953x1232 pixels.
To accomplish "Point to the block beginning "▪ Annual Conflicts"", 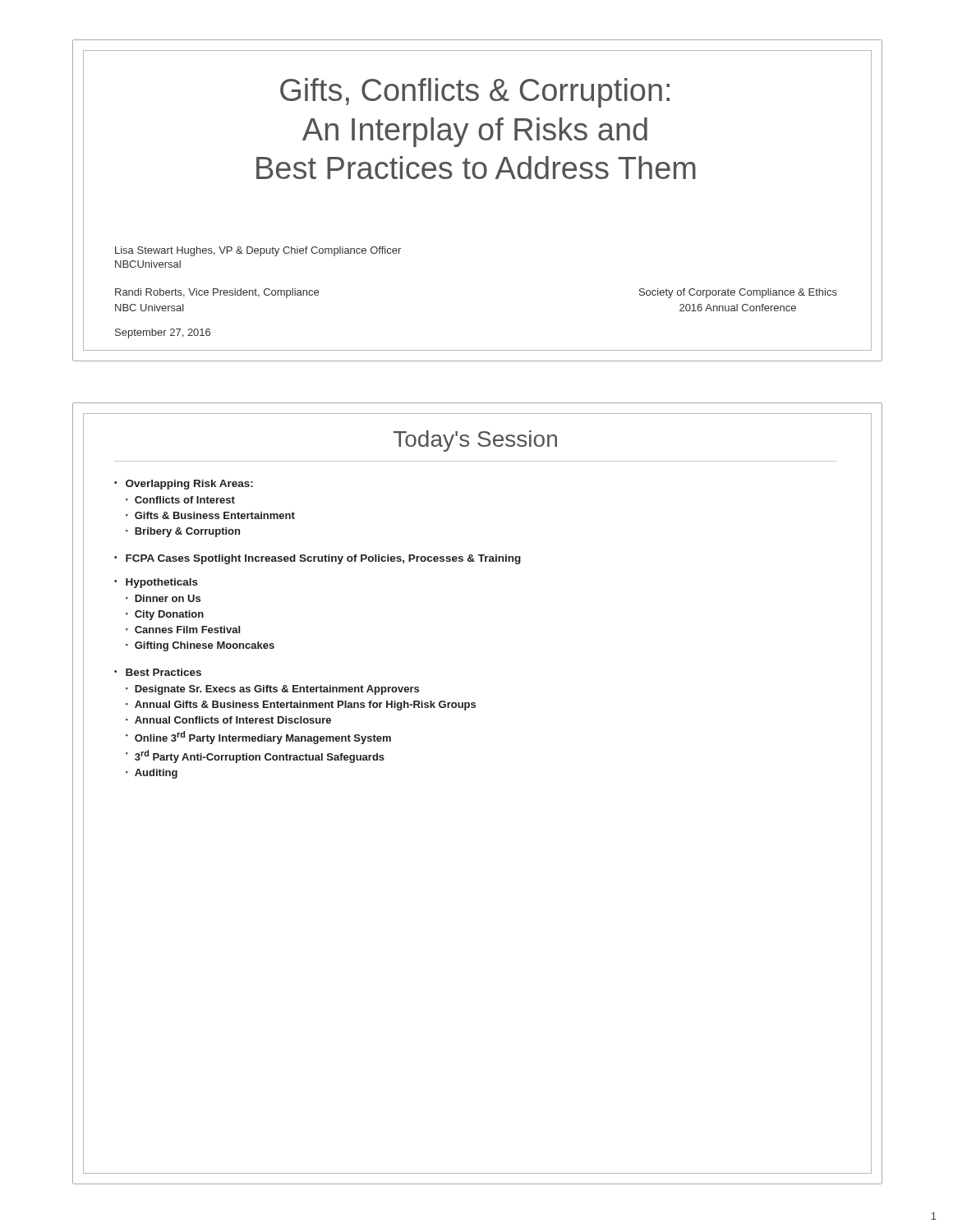I will coord(228,720).
